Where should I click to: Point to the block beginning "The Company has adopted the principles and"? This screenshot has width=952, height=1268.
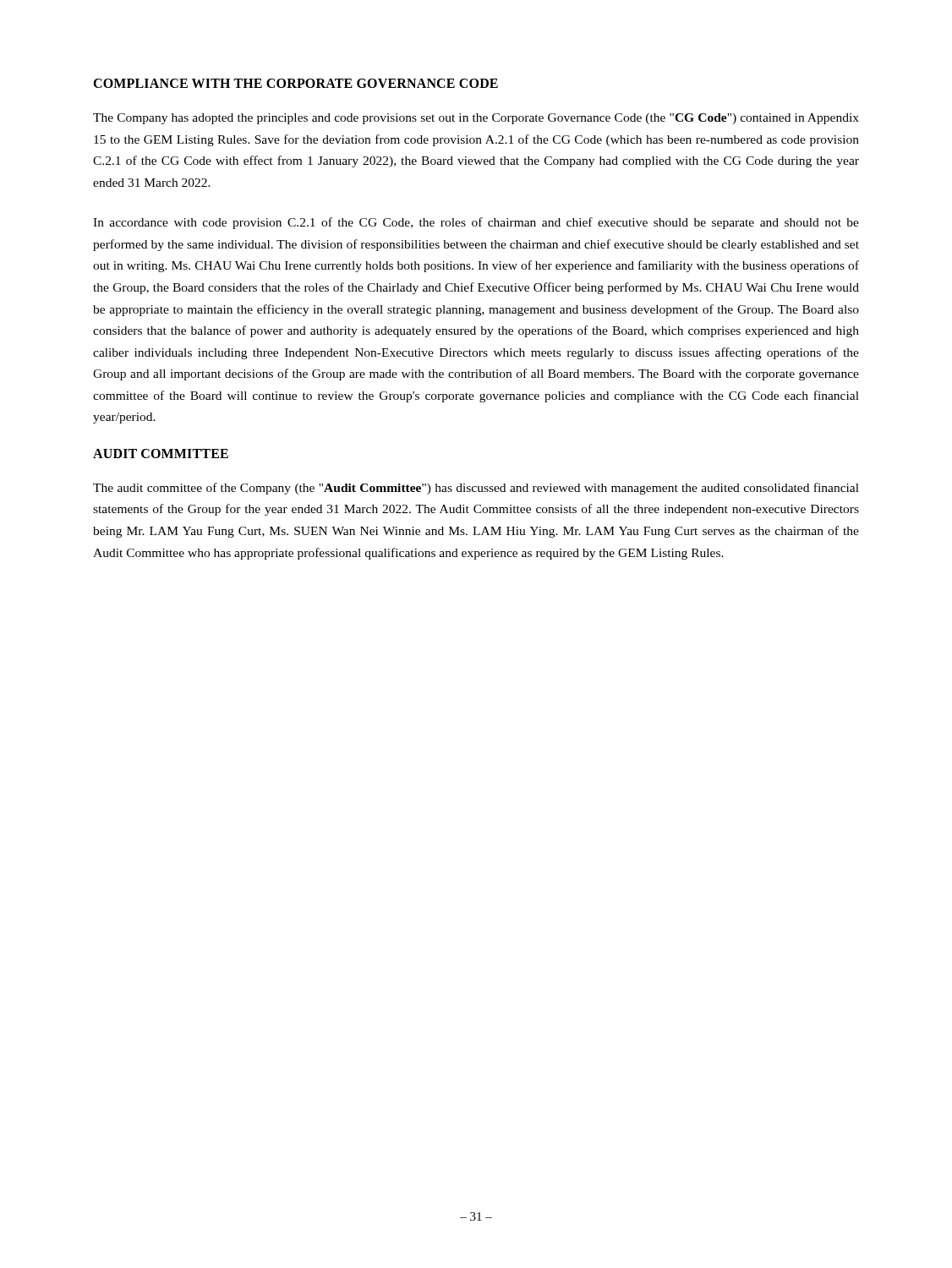click(476, 149)
